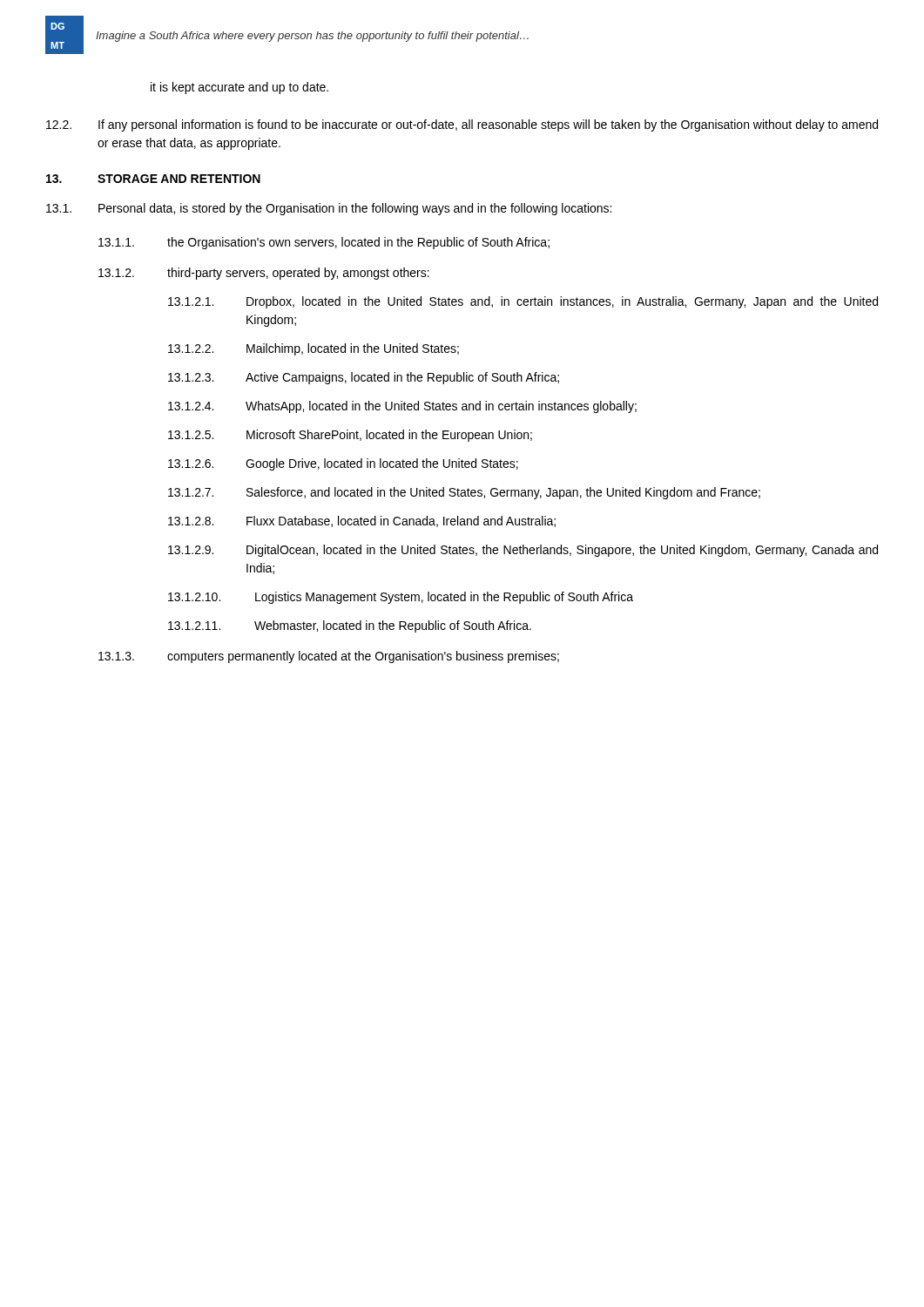Locate the block of text that opens with "13.1.2.10. Logistics Management System, located"

pos(523,597)
